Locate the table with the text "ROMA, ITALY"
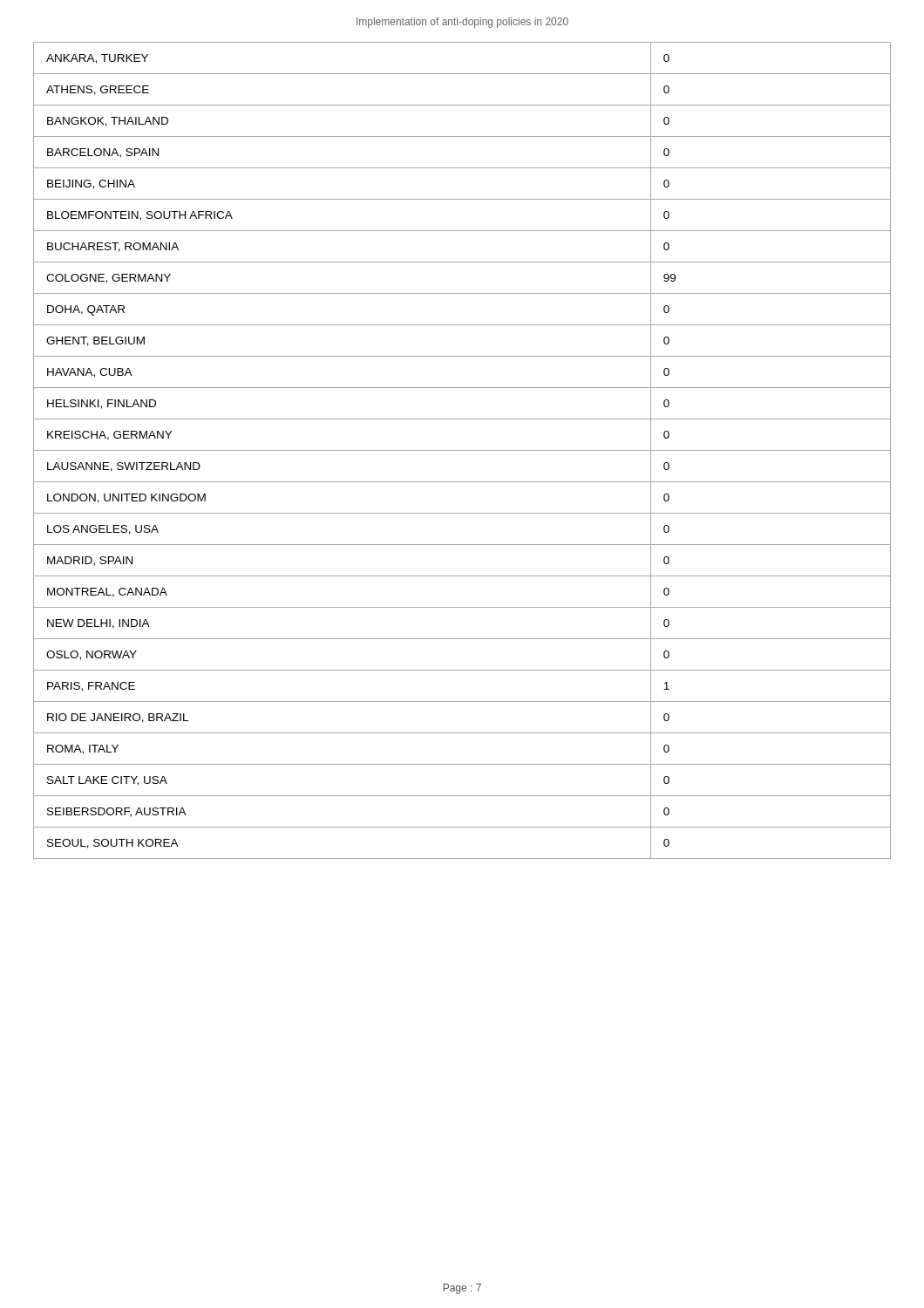Viewport: 924px width, 1308px height. point(462,653)
